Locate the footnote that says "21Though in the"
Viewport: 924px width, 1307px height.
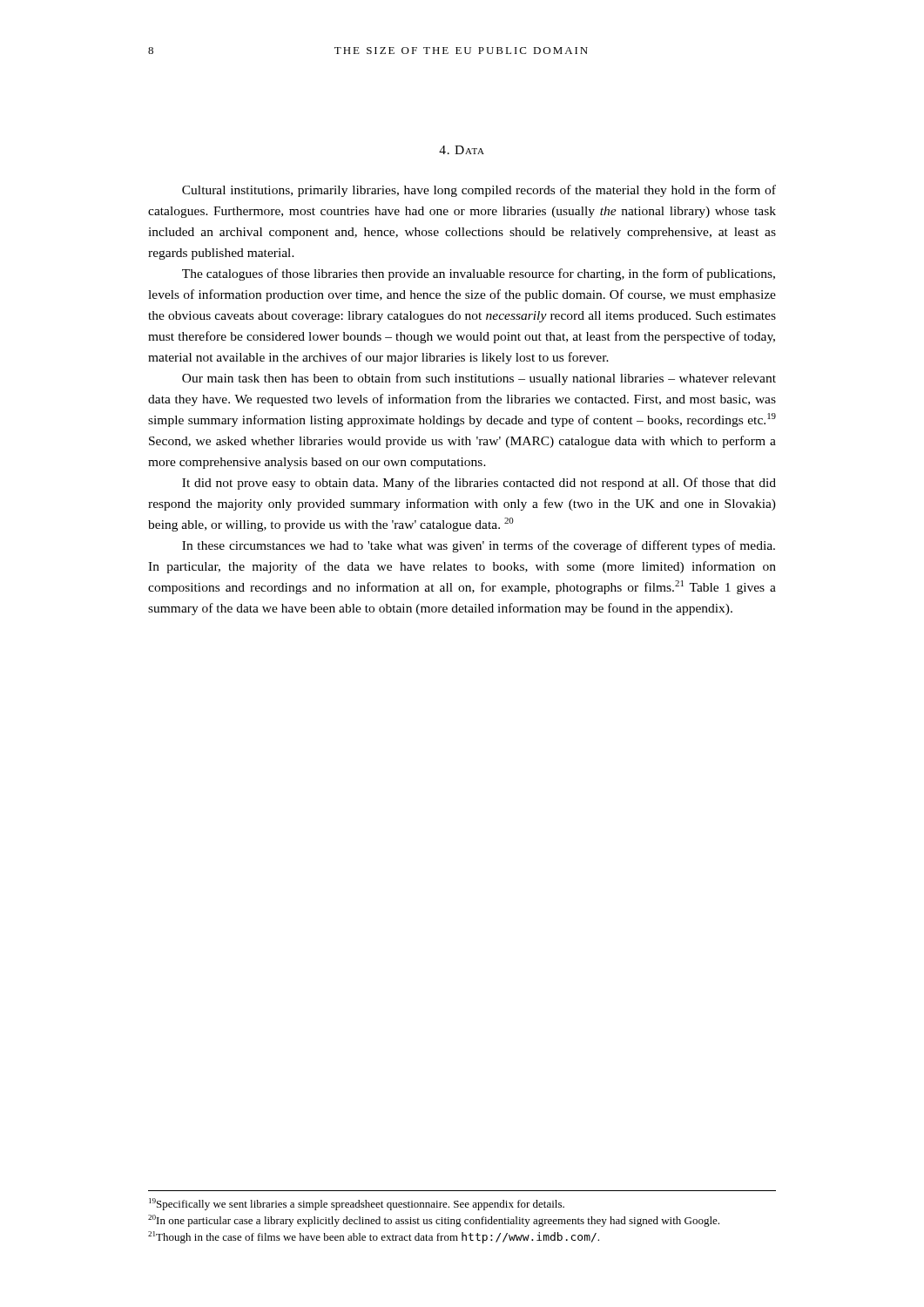coord(374,1237)
